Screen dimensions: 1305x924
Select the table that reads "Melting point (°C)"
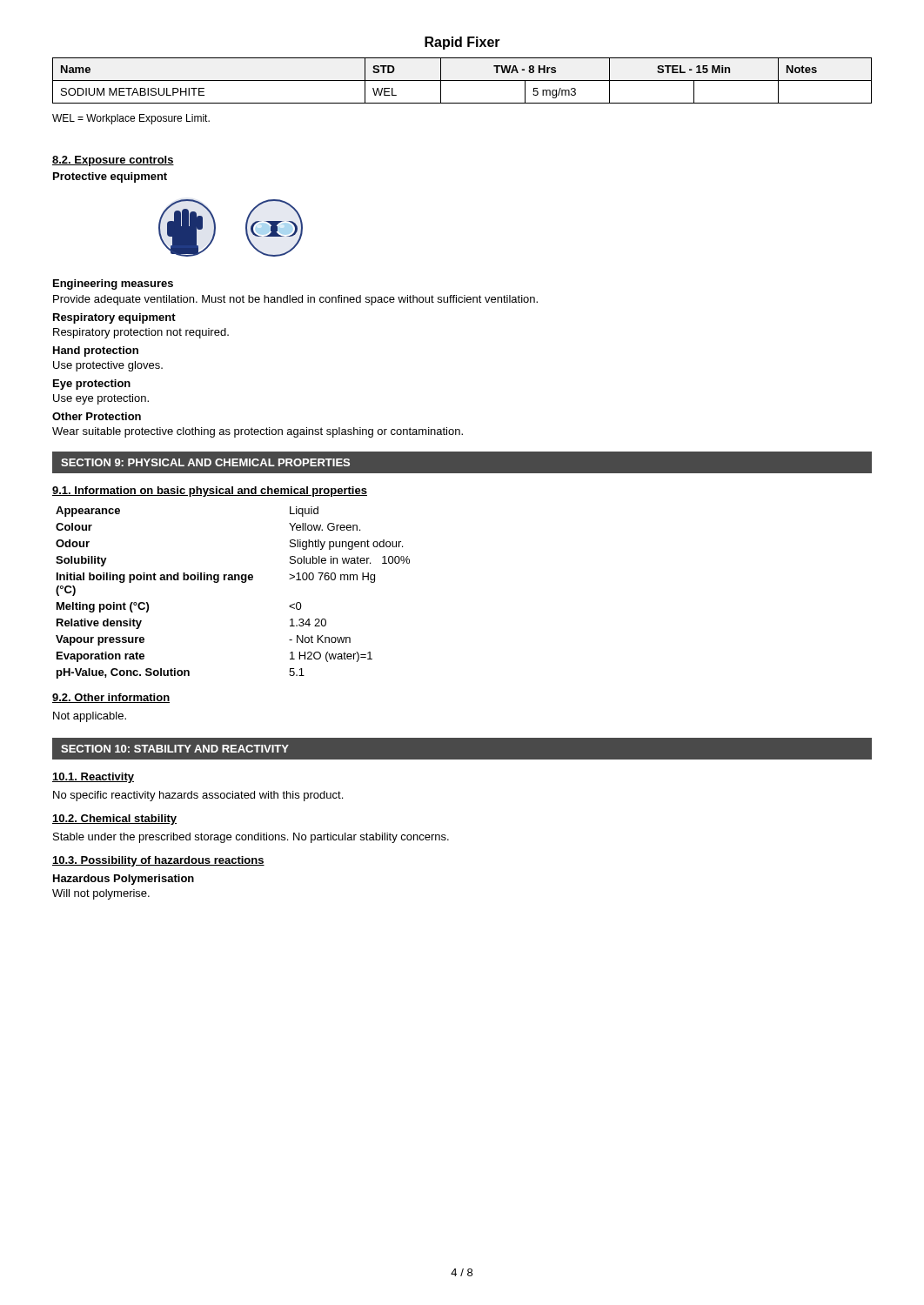pyautogui.click(x=462, y=591)
